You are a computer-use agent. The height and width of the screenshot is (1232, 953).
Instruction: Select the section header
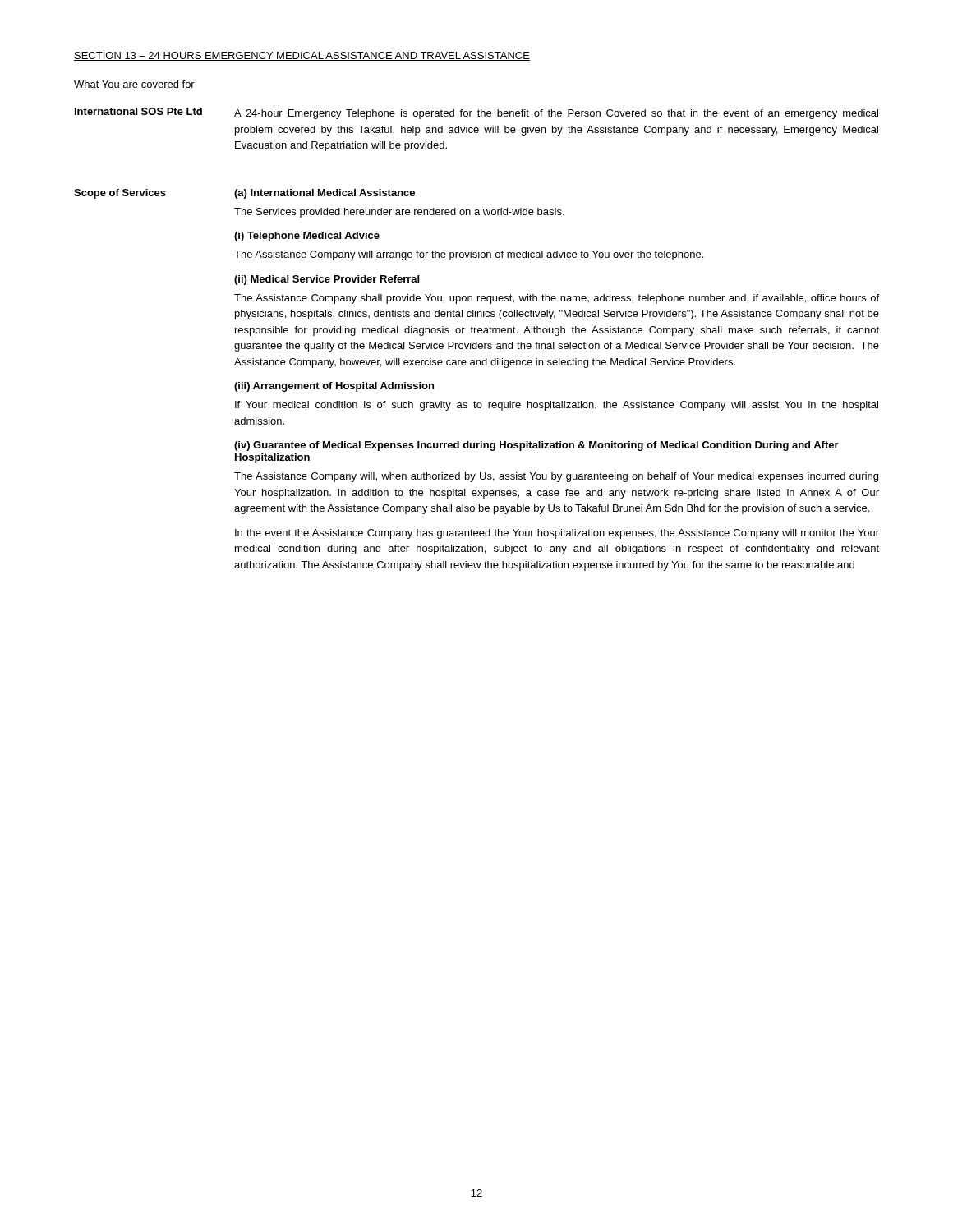click(302, 55)
